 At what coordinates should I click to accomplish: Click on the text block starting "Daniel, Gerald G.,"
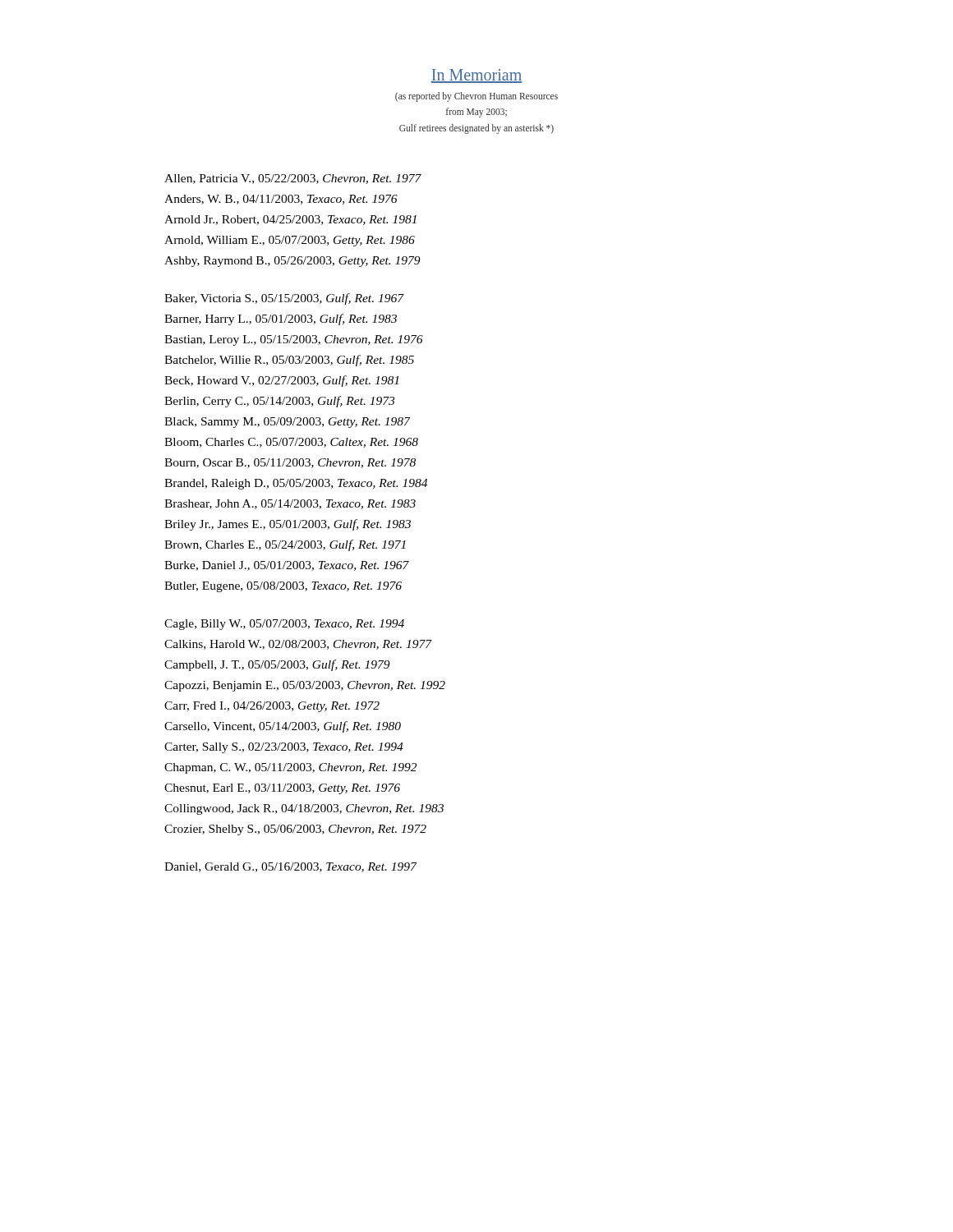pyautogui.click(x=290, y=866)
